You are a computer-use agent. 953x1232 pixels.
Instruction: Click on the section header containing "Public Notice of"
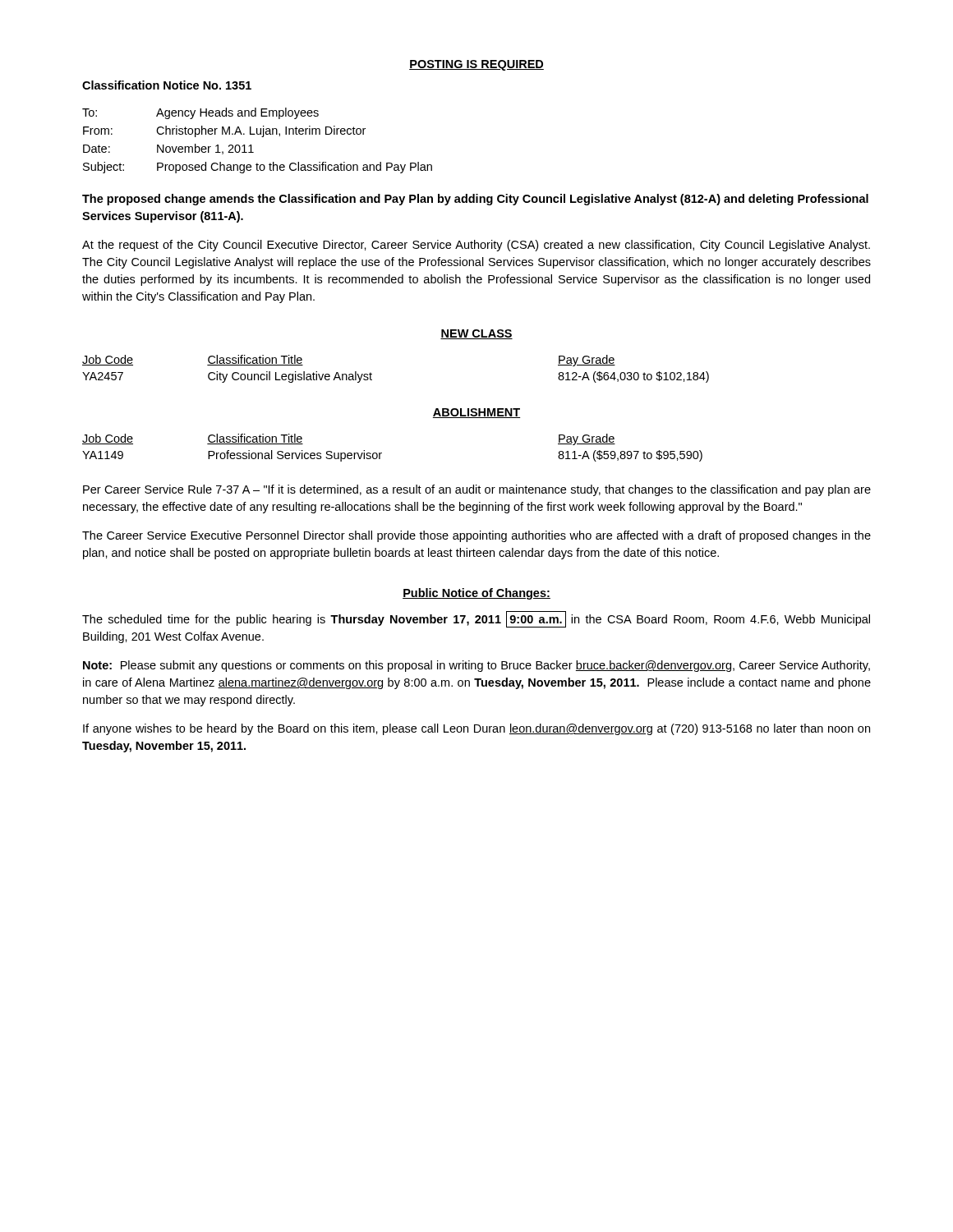click(x=476, y=593)
